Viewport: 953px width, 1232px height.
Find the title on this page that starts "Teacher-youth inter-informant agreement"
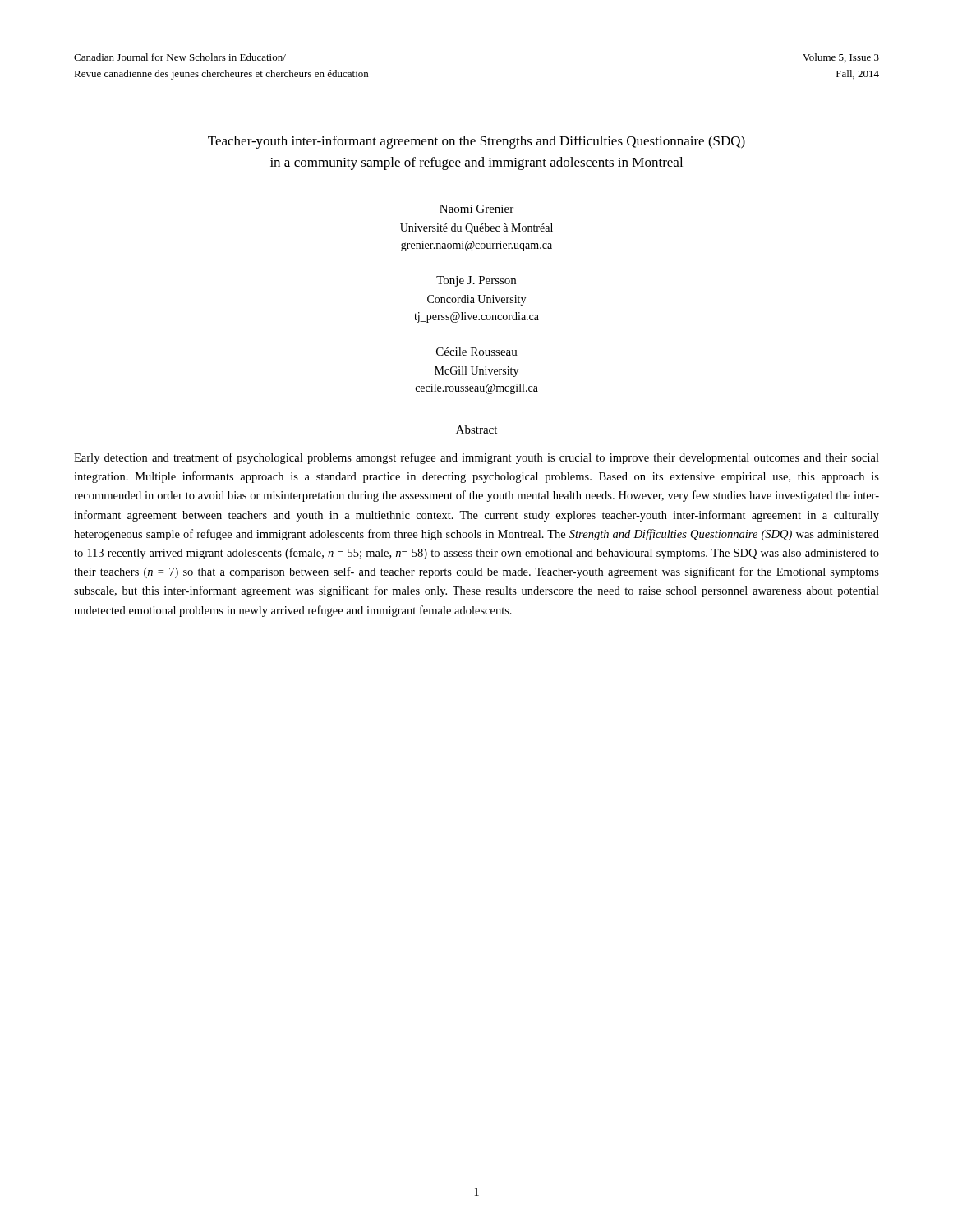click(476, 151)
